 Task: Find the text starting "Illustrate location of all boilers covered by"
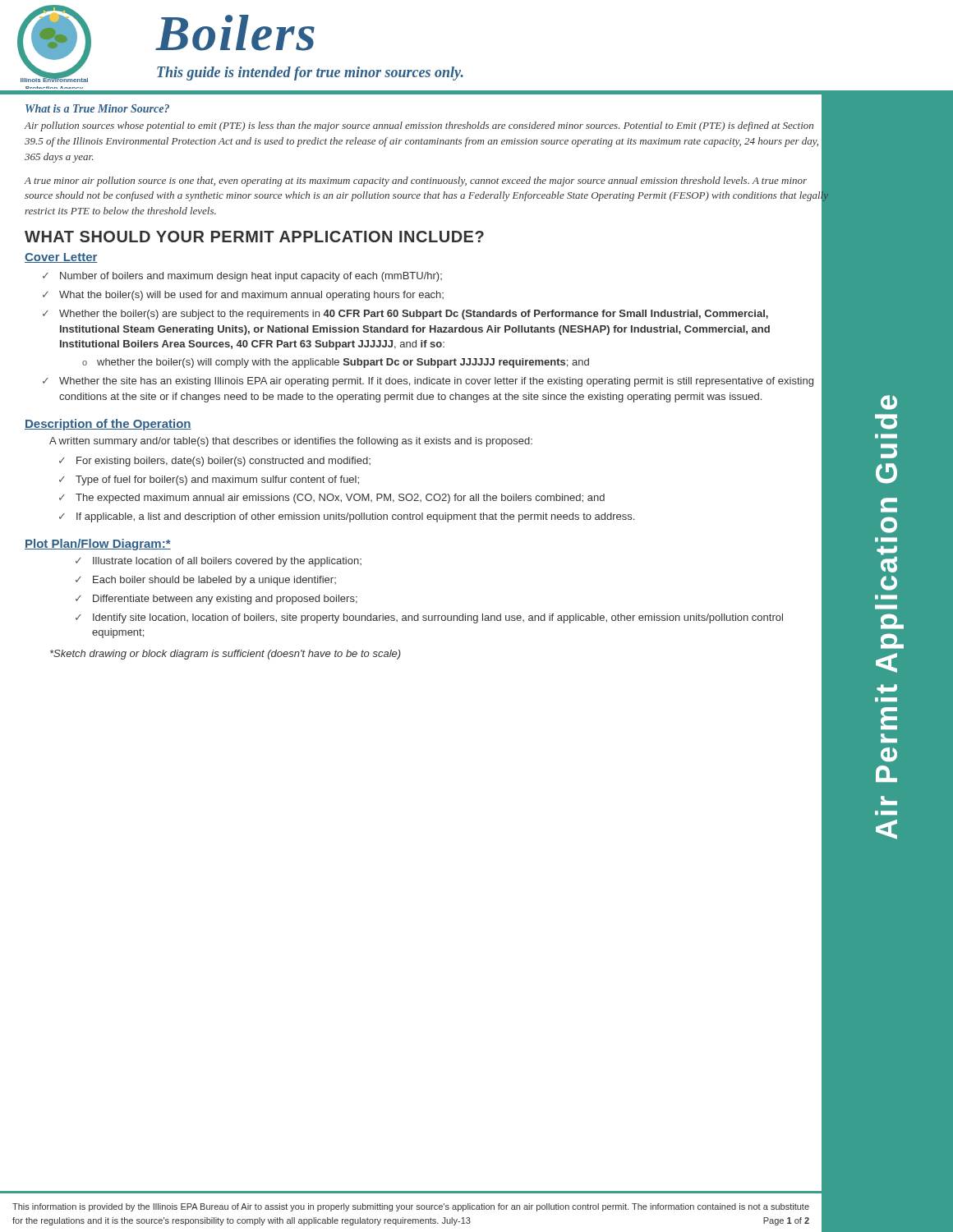pyautogui.click(x=227, y=561)
